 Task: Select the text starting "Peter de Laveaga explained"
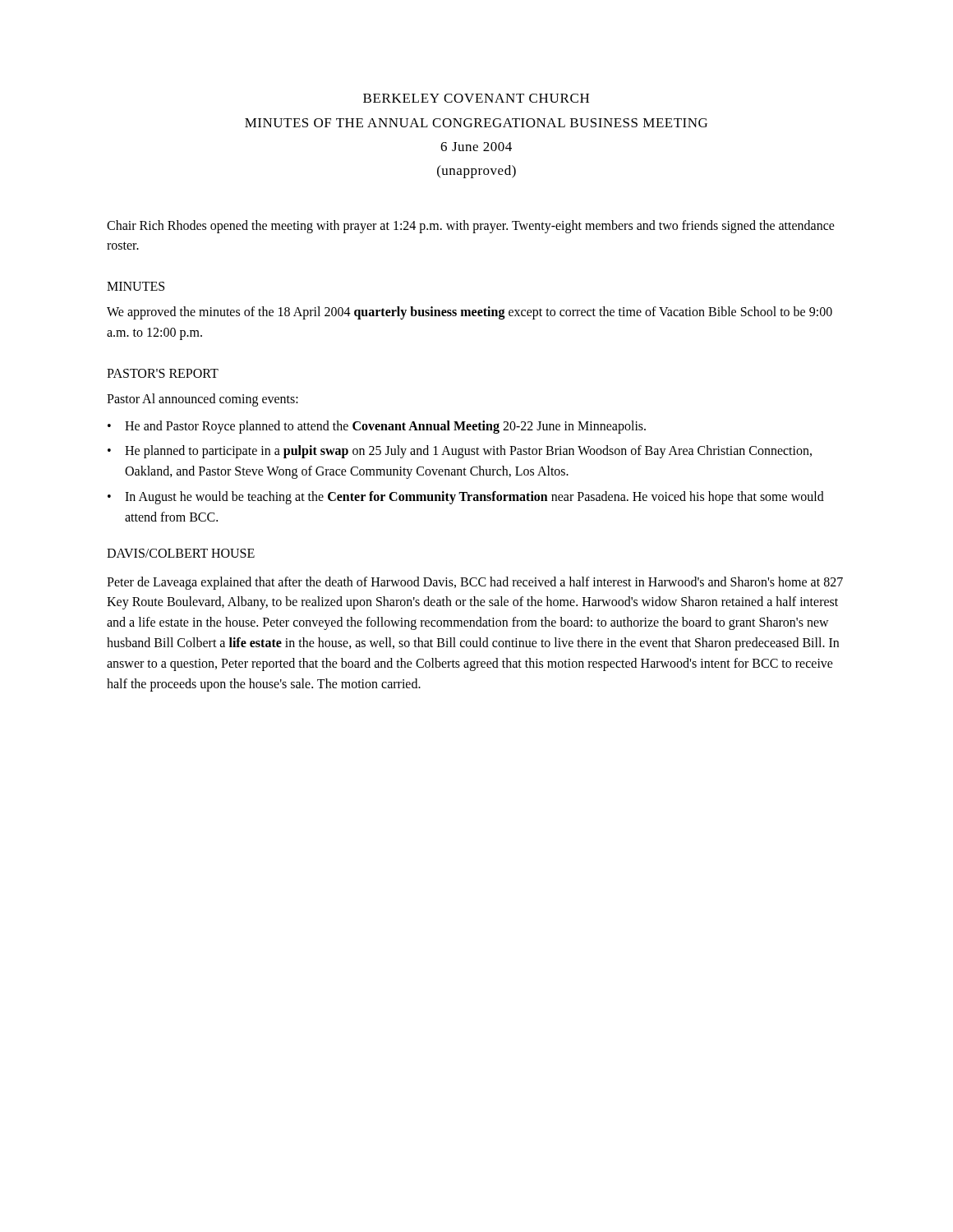click(475, 633)
